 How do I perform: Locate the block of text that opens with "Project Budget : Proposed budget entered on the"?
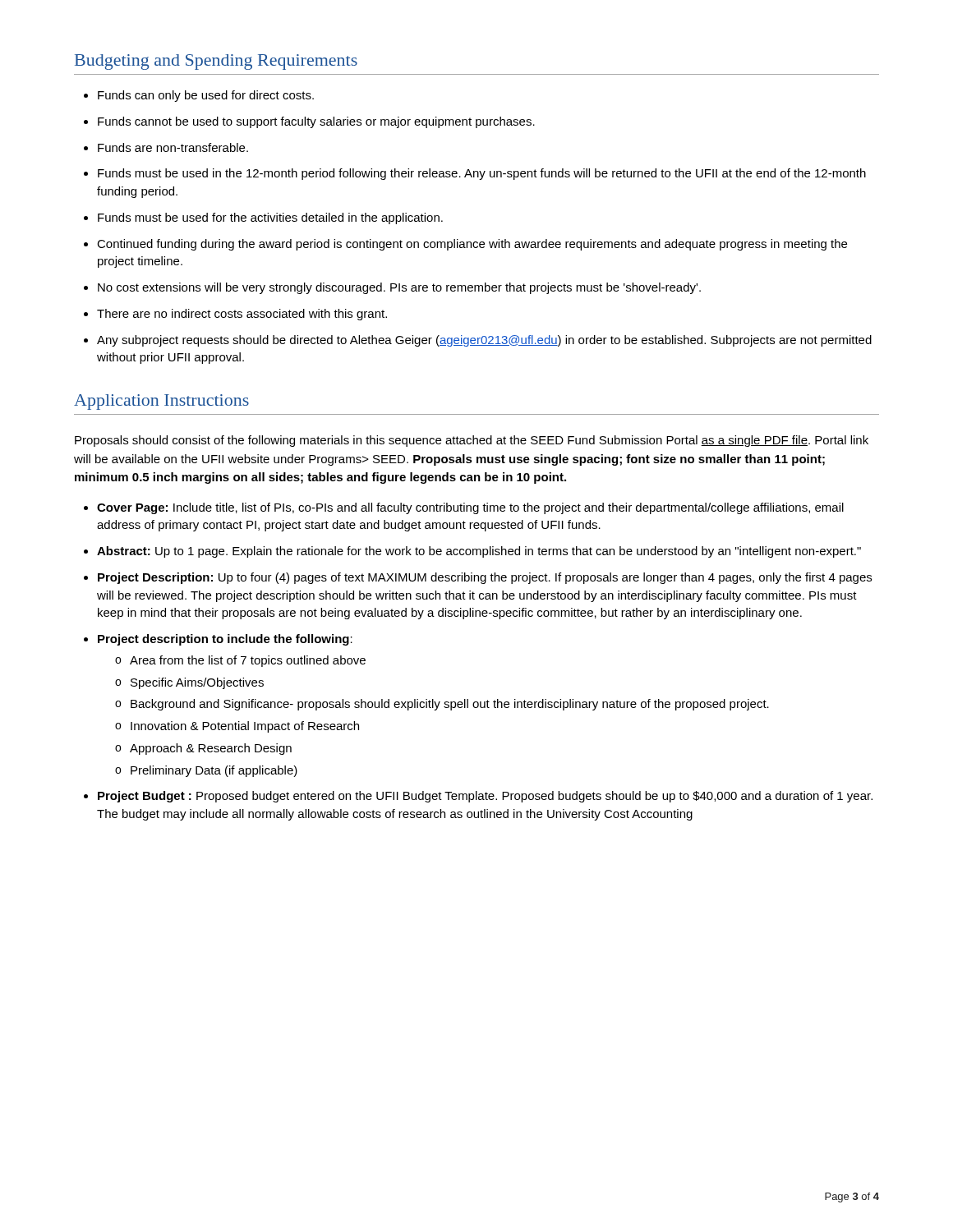(x=488, y=805)
